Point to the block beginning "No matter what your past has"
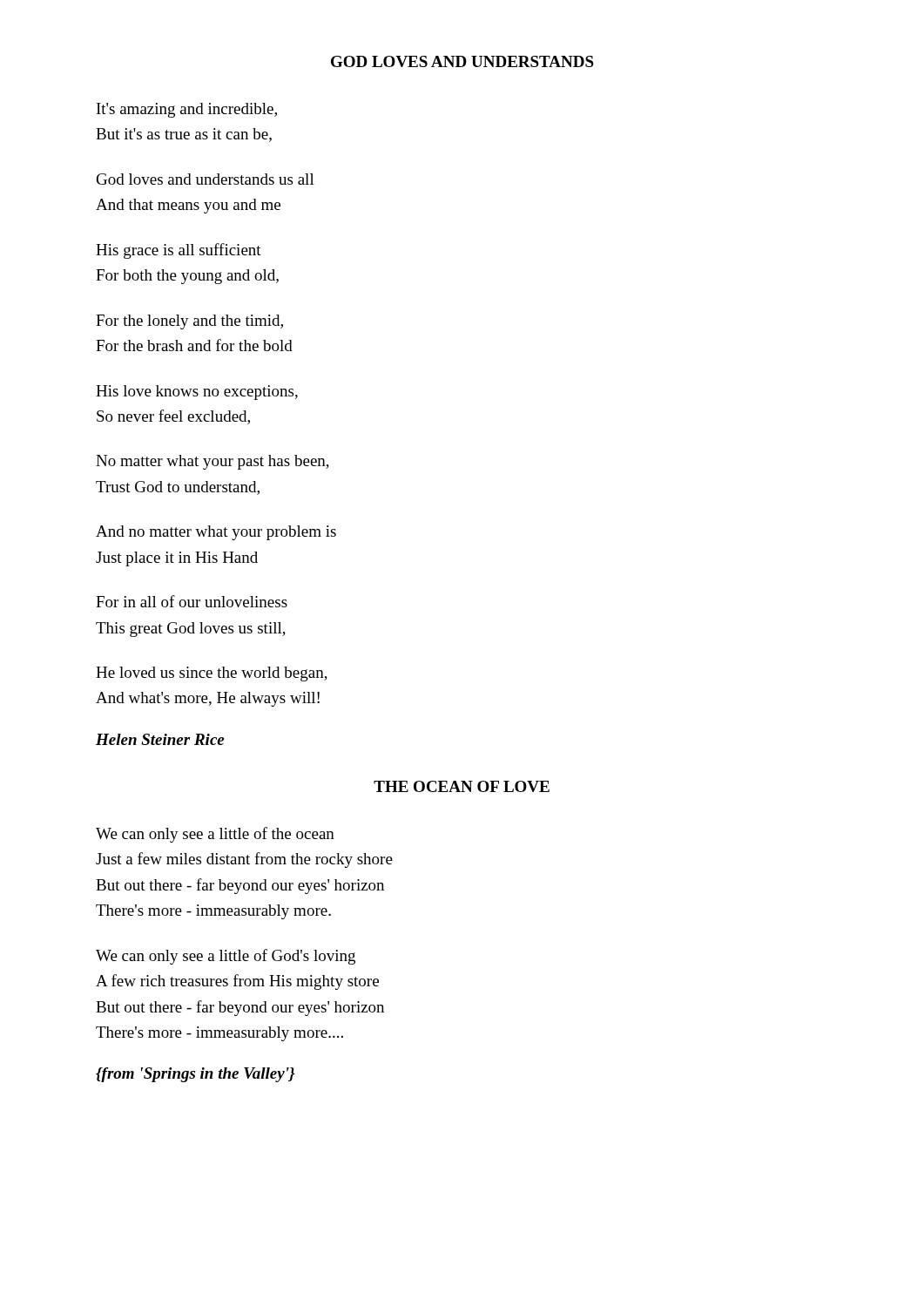Image resolution: width=924 pixels, height=1307 pixels. point(213,474)
